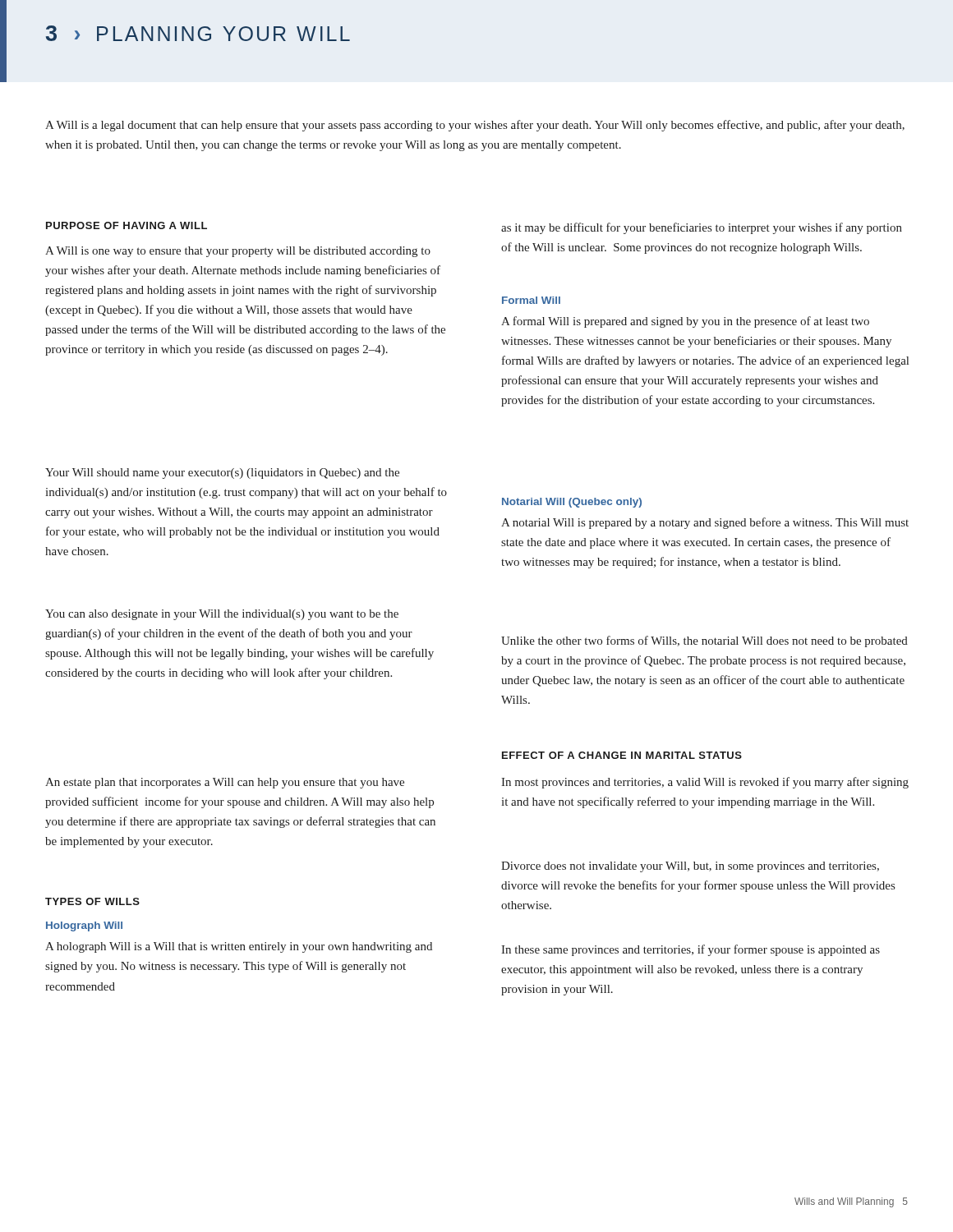The image size is (953, 1232).
Task: Click on the text block starting "Notarial Will (Quebec only)"
Action: click(x=572, y=503)
